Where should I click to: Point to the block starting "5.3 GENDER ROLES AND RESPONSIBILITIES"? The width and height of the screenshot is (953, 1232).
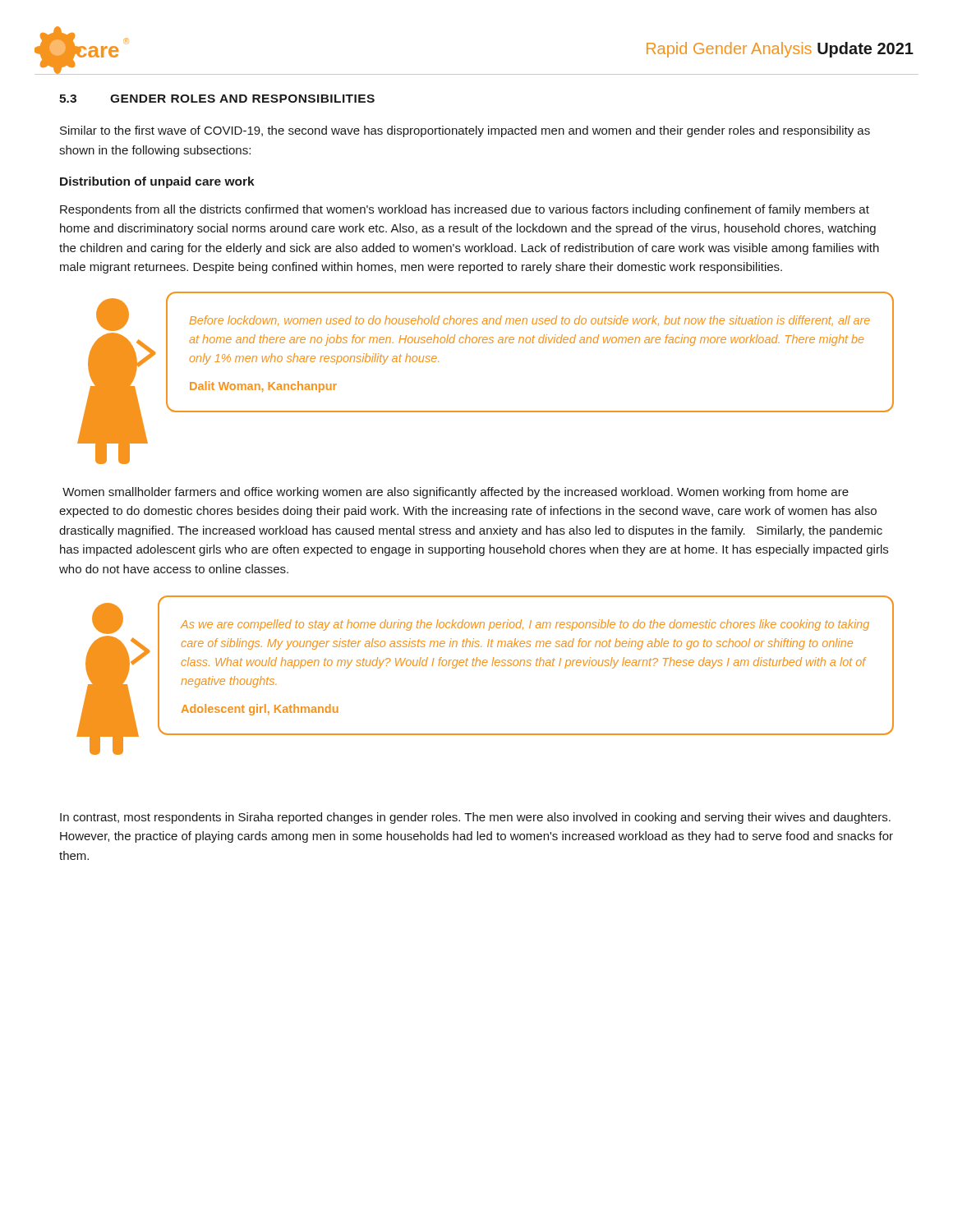[217, 98]
